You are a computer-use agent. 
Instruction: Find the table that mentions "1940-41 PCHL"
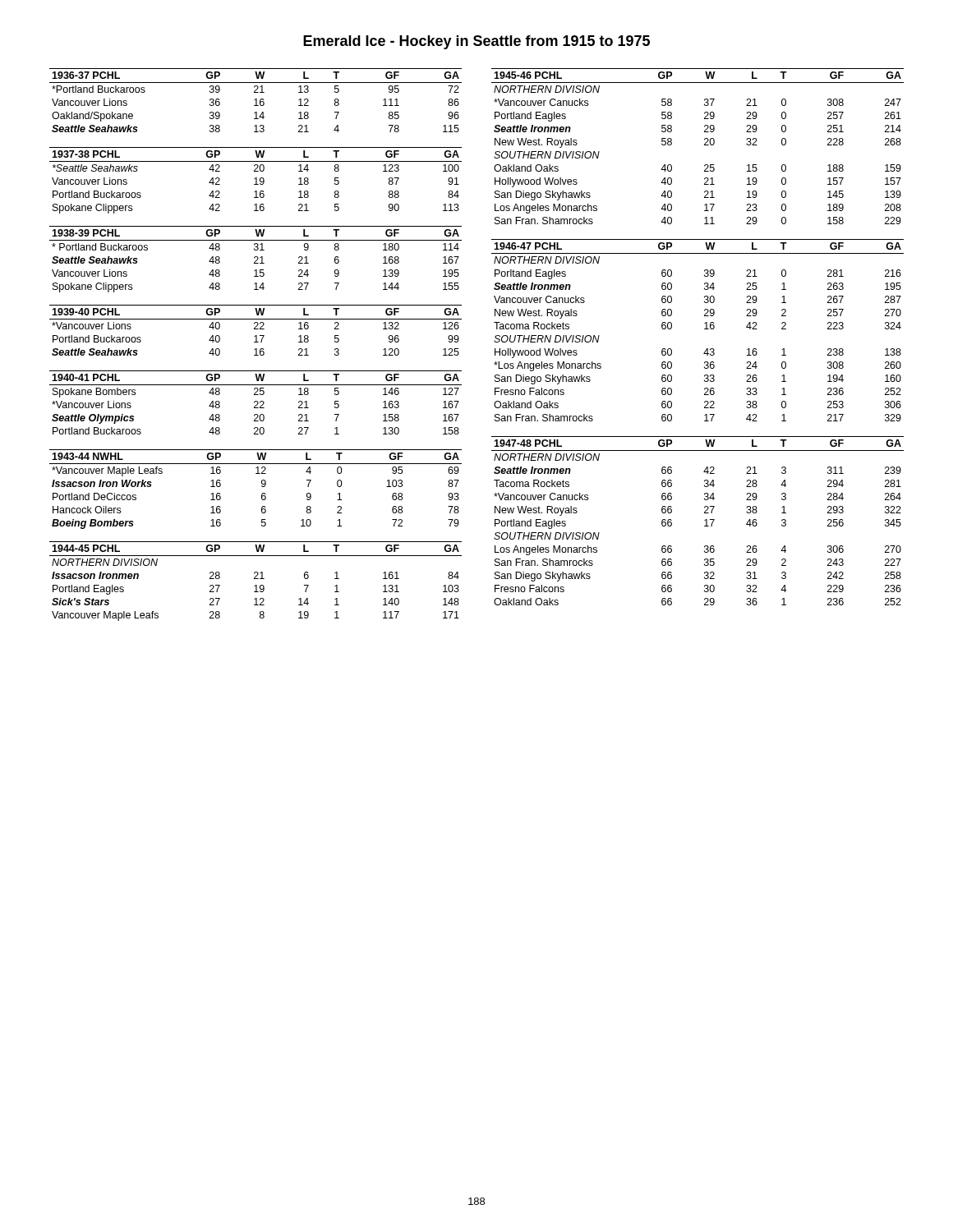(x=255, y=404)
